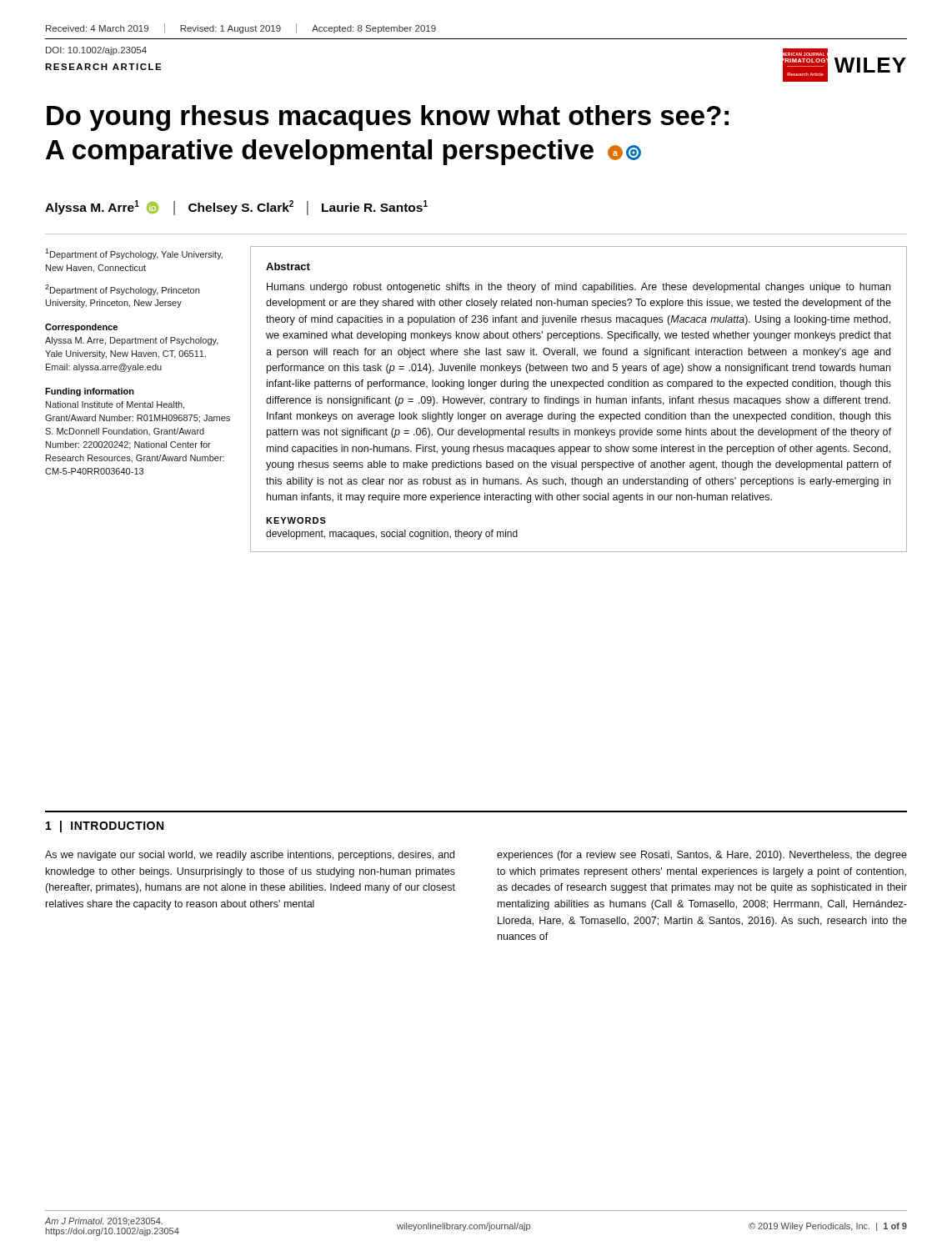The image size is (952, 1251).
Task: Click on the text starting "1Department of Psychology,"
Action: point(140,278)
